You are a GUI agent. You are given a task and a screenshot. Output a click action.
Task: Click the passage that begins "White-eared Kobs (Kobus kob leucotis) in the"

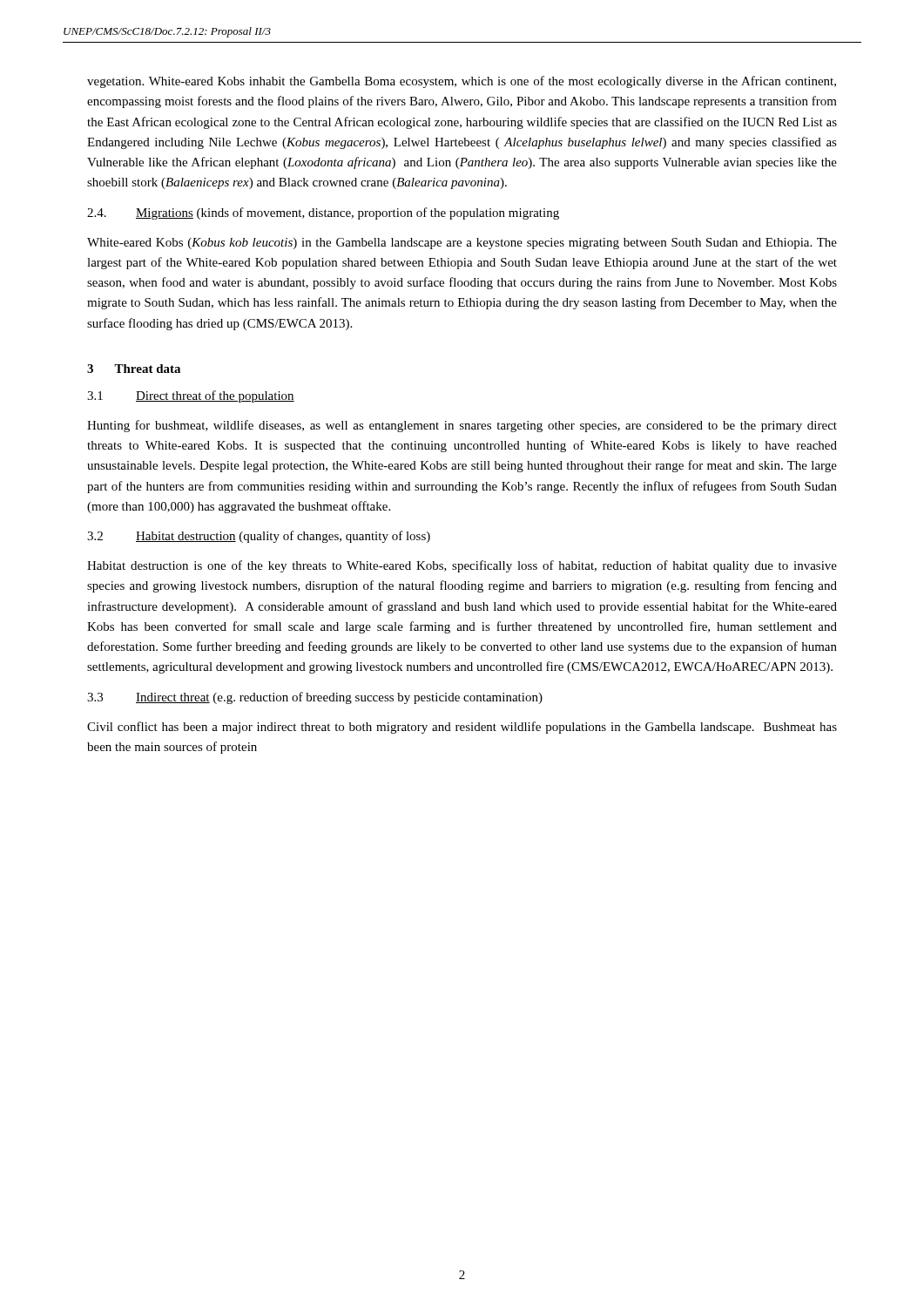pyautogui.click(x=462, y=282)
